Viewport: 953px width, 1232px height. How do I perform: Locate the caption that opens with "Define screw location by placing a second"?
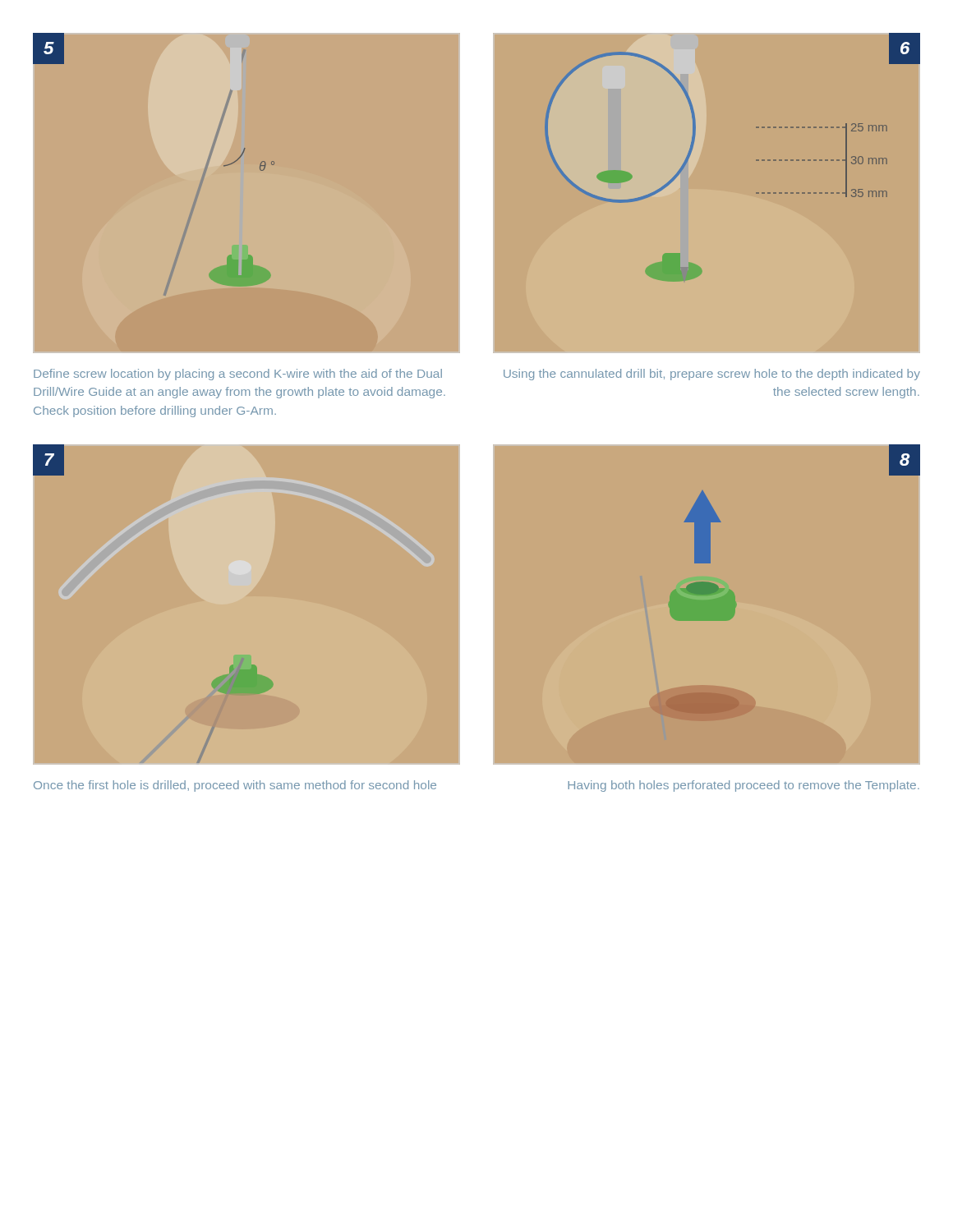pos(240,392)
